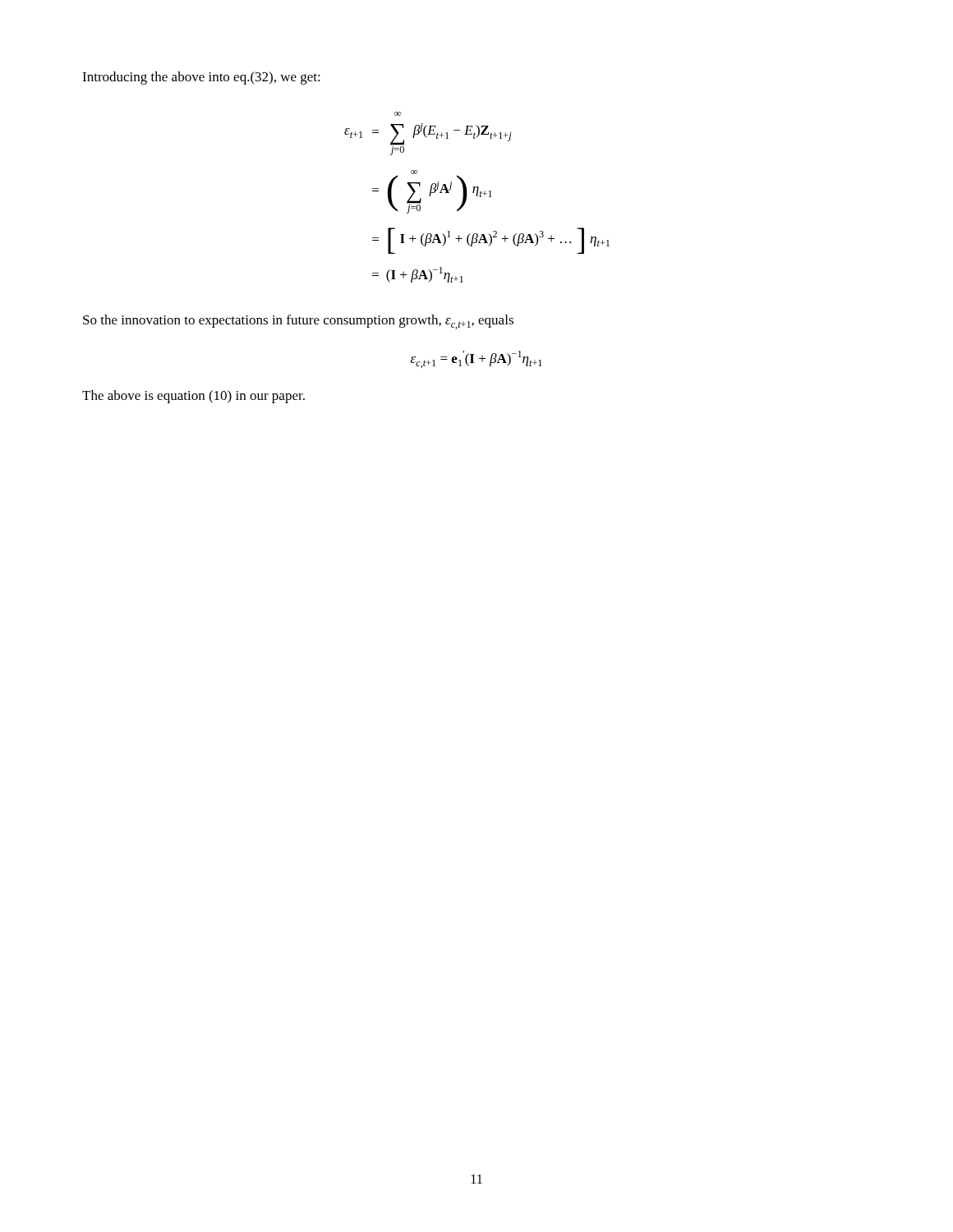The width and height of the screenshot is (953, 1232).
Task: Click on the passage starting "εc,t+1 = e1′(I + βA)−1ηt+1"
Action: coord(476,359)
